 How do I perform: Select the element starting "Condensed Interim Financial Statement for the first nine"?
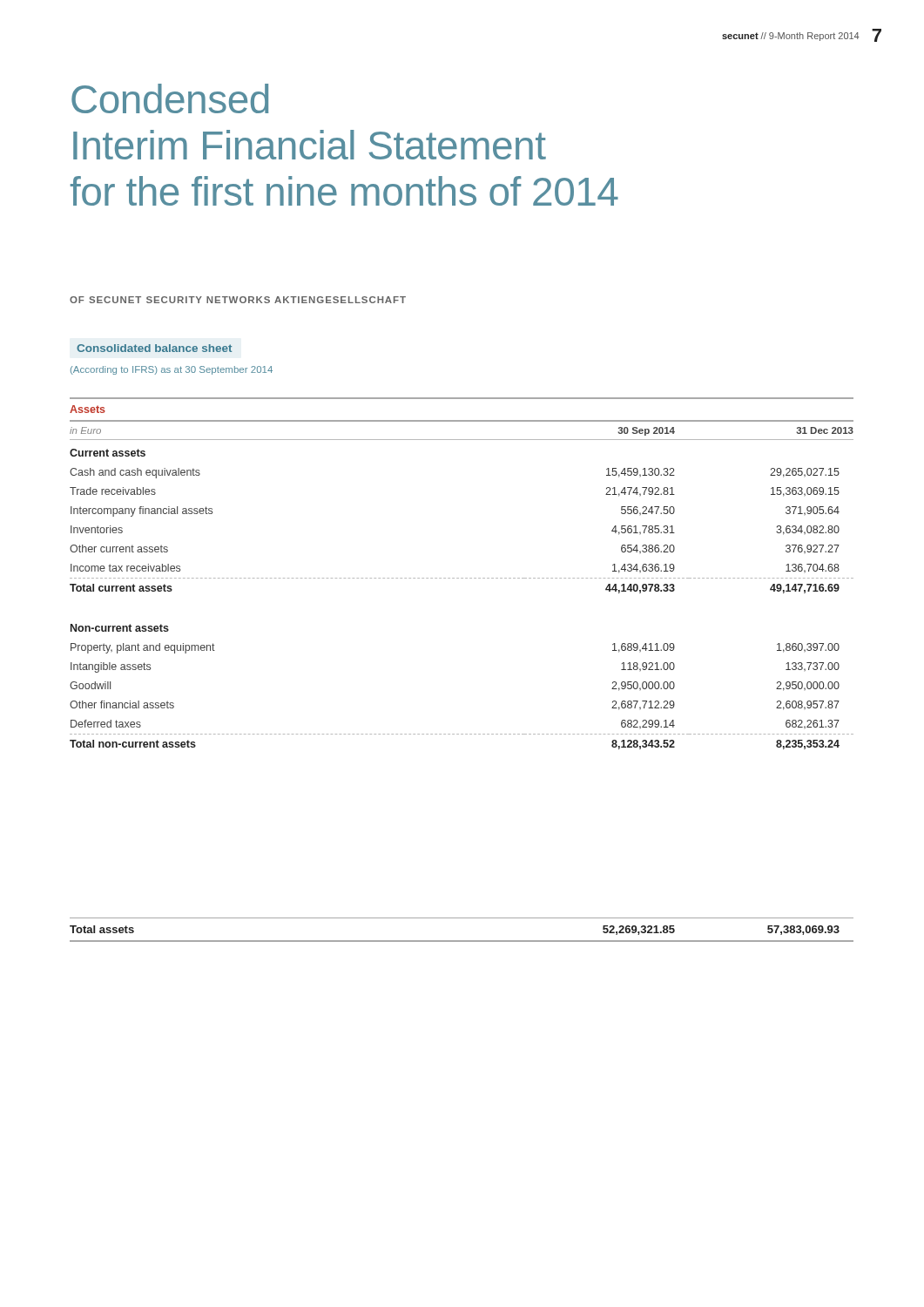(344, 145)
